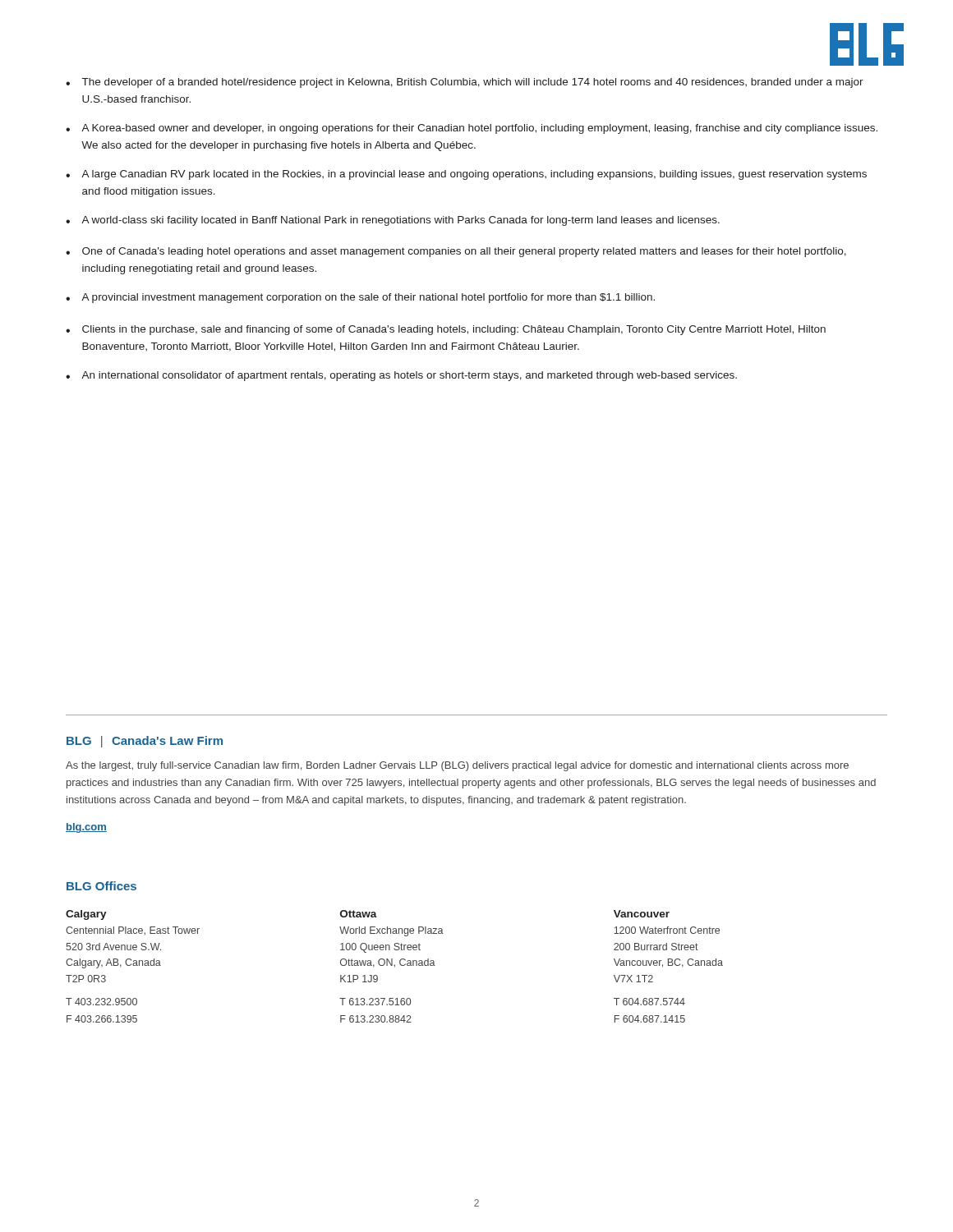The height and width of the screenshot is (1232, 953).
Task: Locate the text "BLG Offices"
Action: 101,886
